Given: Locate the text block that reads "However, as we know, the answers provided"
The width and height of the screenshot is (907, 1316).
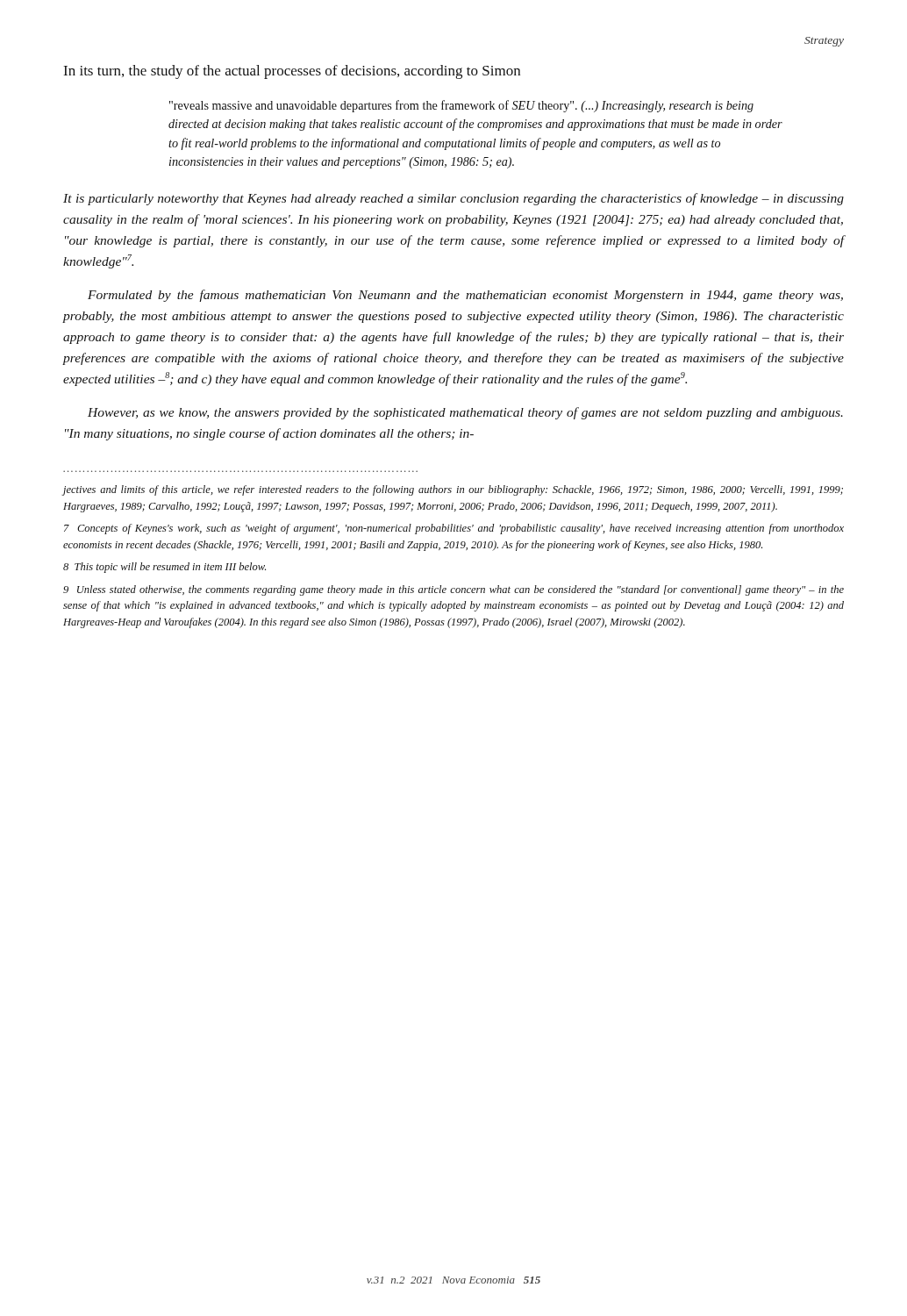Looking at the screenshot, I should [454, 422].
